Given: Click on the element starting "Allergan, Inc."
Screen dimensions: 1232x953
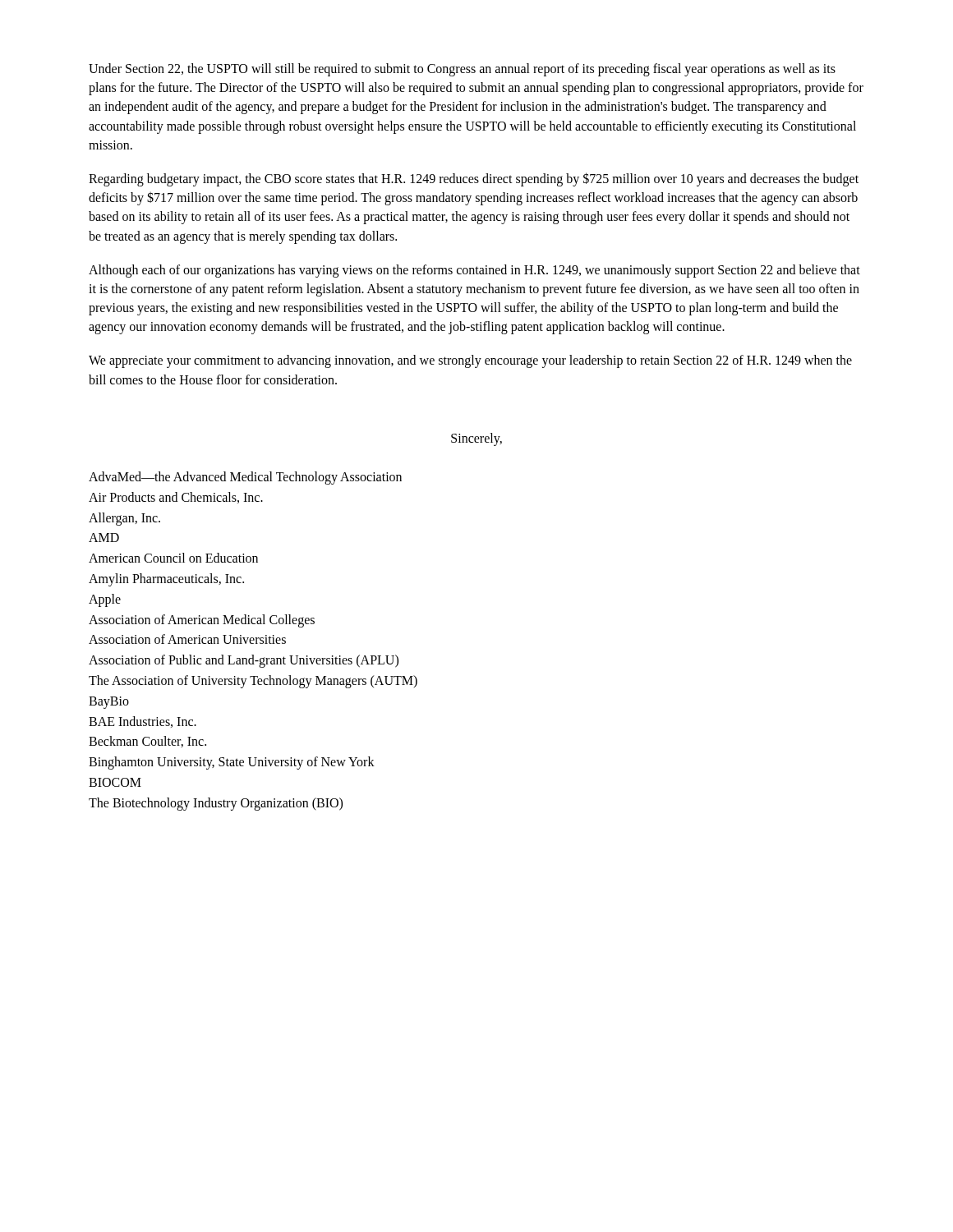Looking at the screenshot, I should tap(125, 518).
